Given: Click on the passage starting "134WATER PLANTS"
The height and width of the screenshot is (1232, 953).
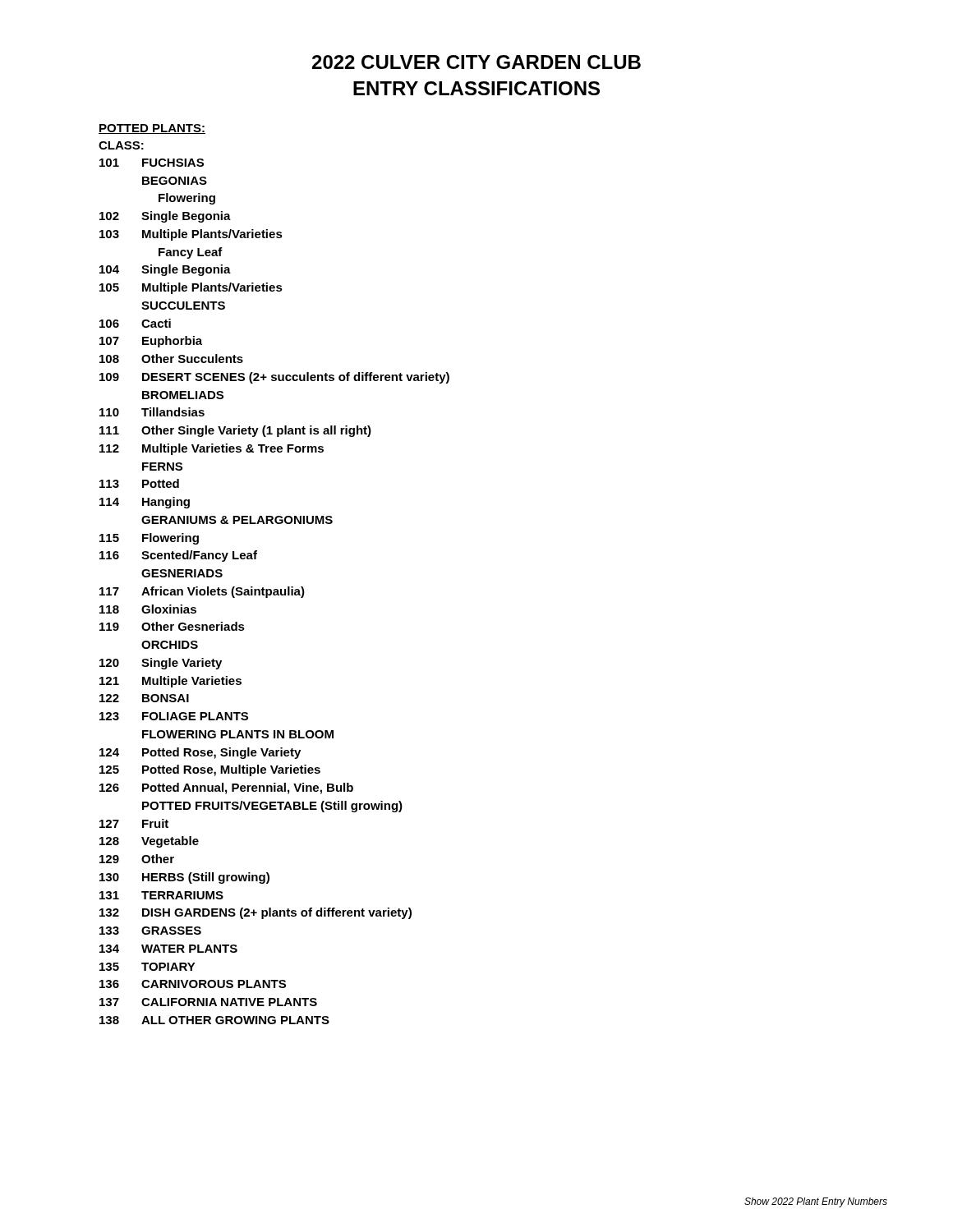Looking at the screenshot, I should click(x=168, y=948).
